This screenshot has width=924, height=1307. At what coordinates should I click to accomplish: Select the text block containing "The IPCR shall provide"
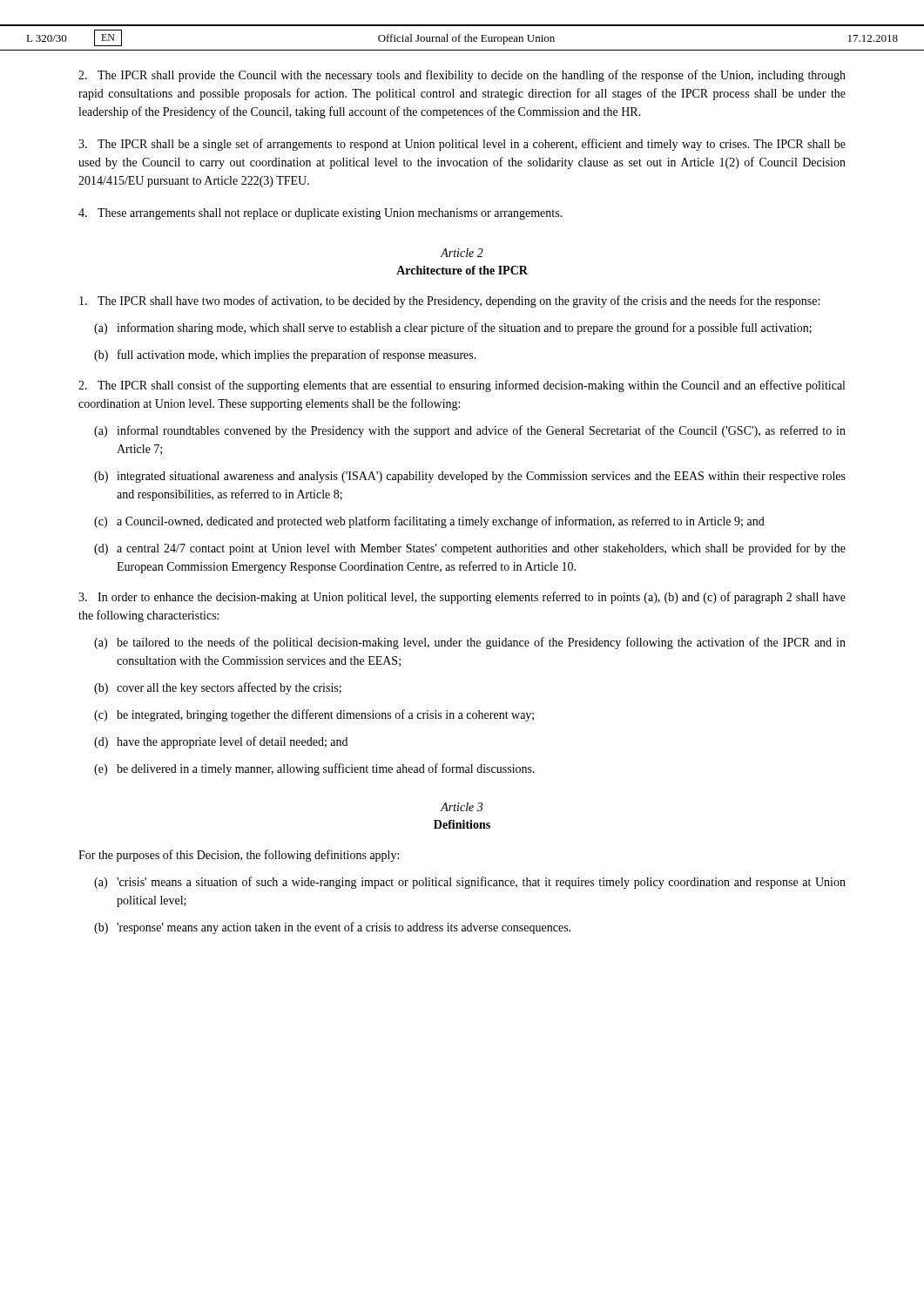point(462,92)
